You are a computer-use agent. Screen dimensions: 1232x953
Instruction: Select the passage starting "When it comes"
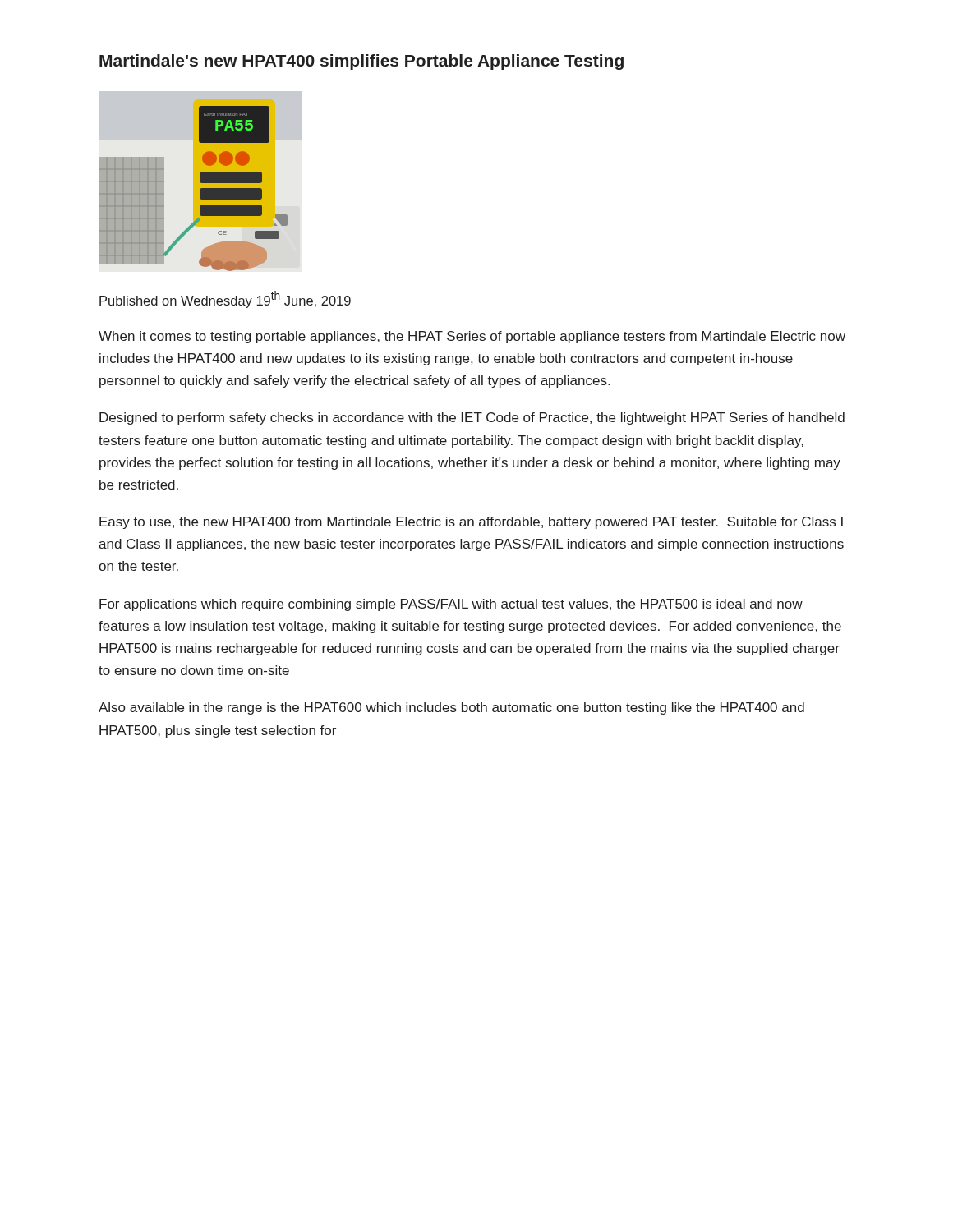pos(472,358)
